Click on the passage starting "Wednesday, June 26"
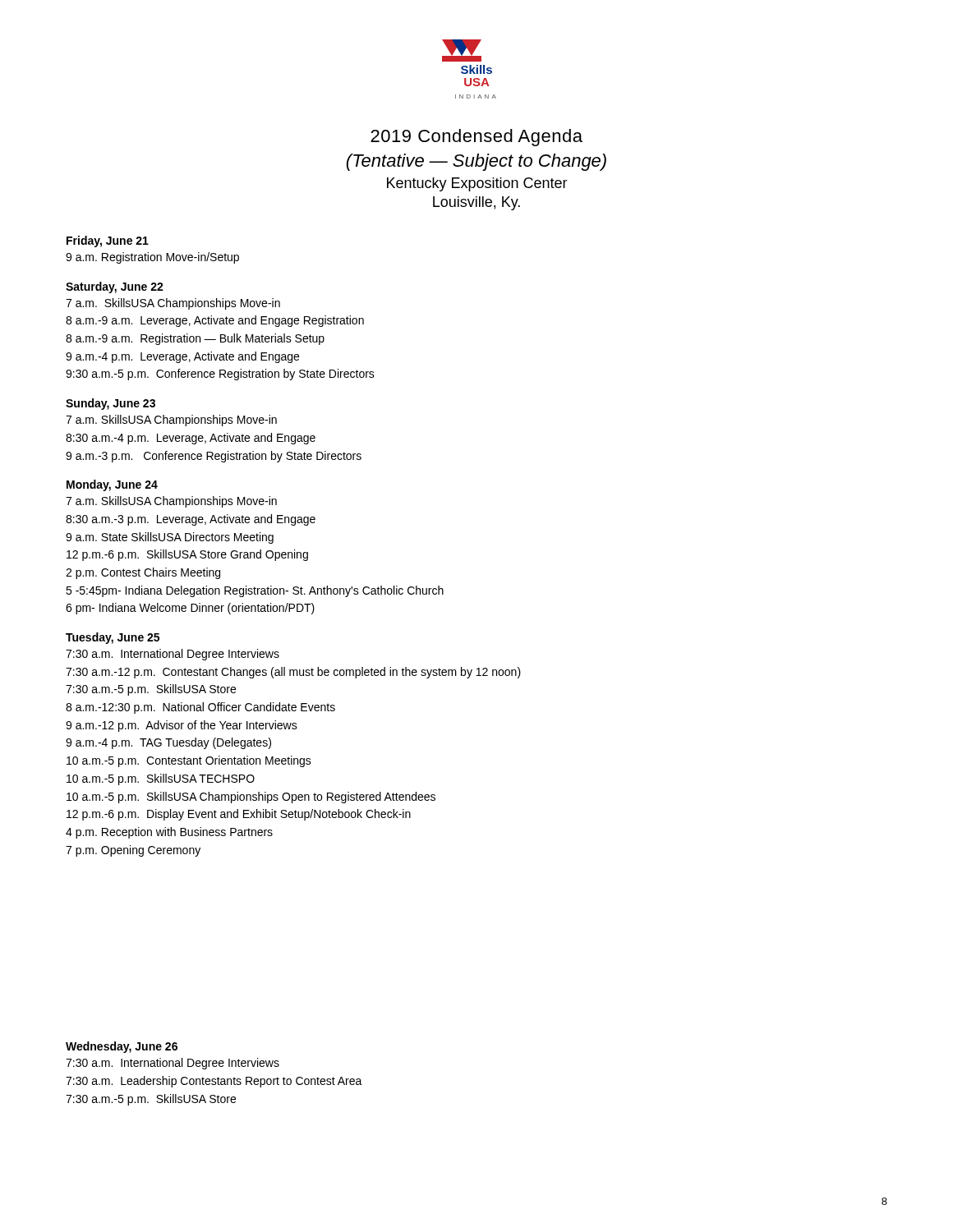This screenshot has height=1232, width=953. click(122, 1047)
